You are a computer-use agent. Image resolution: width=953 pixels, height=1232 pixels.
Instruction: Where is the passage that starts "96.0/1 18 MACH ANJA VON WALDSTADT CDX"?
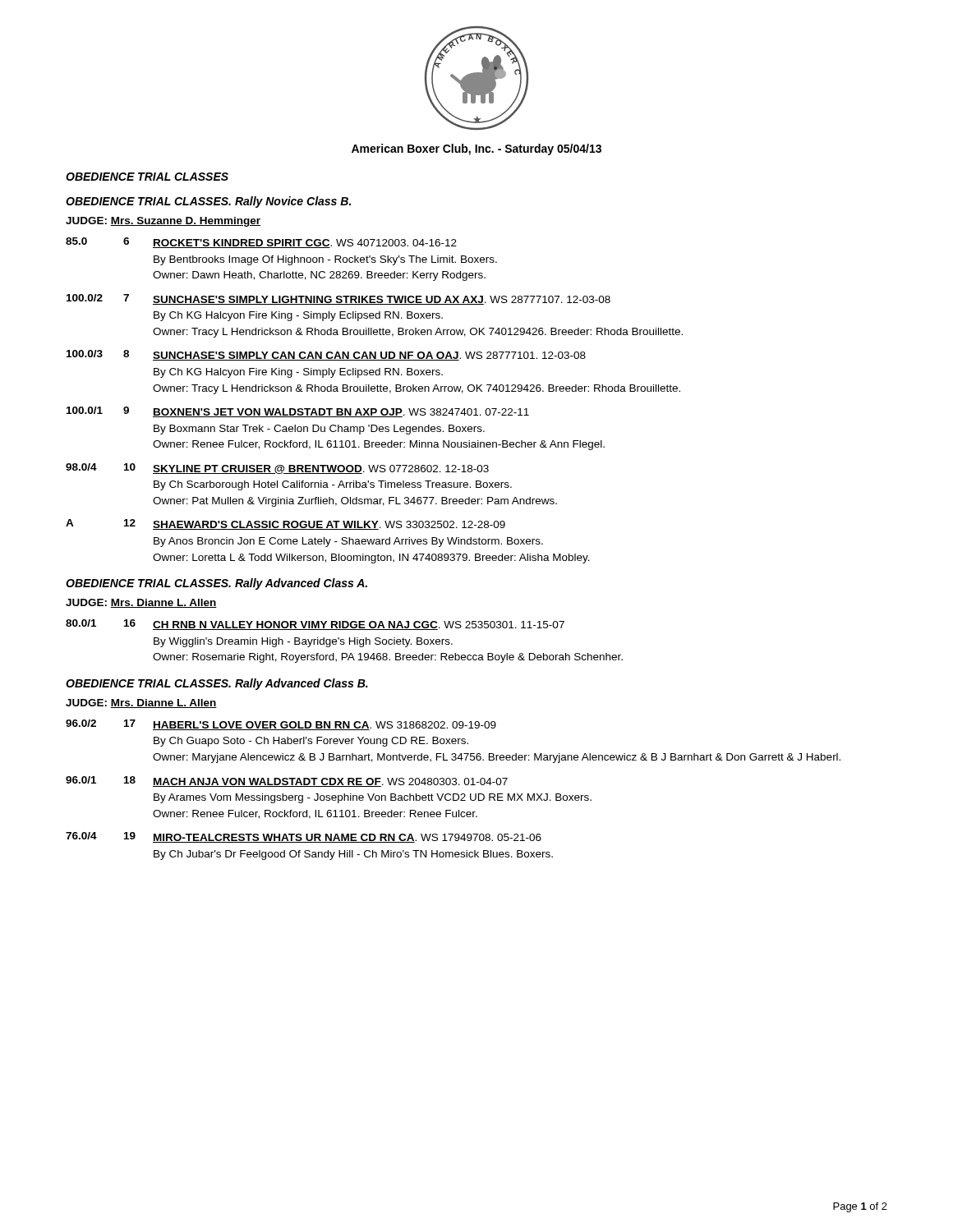[476, 797]
